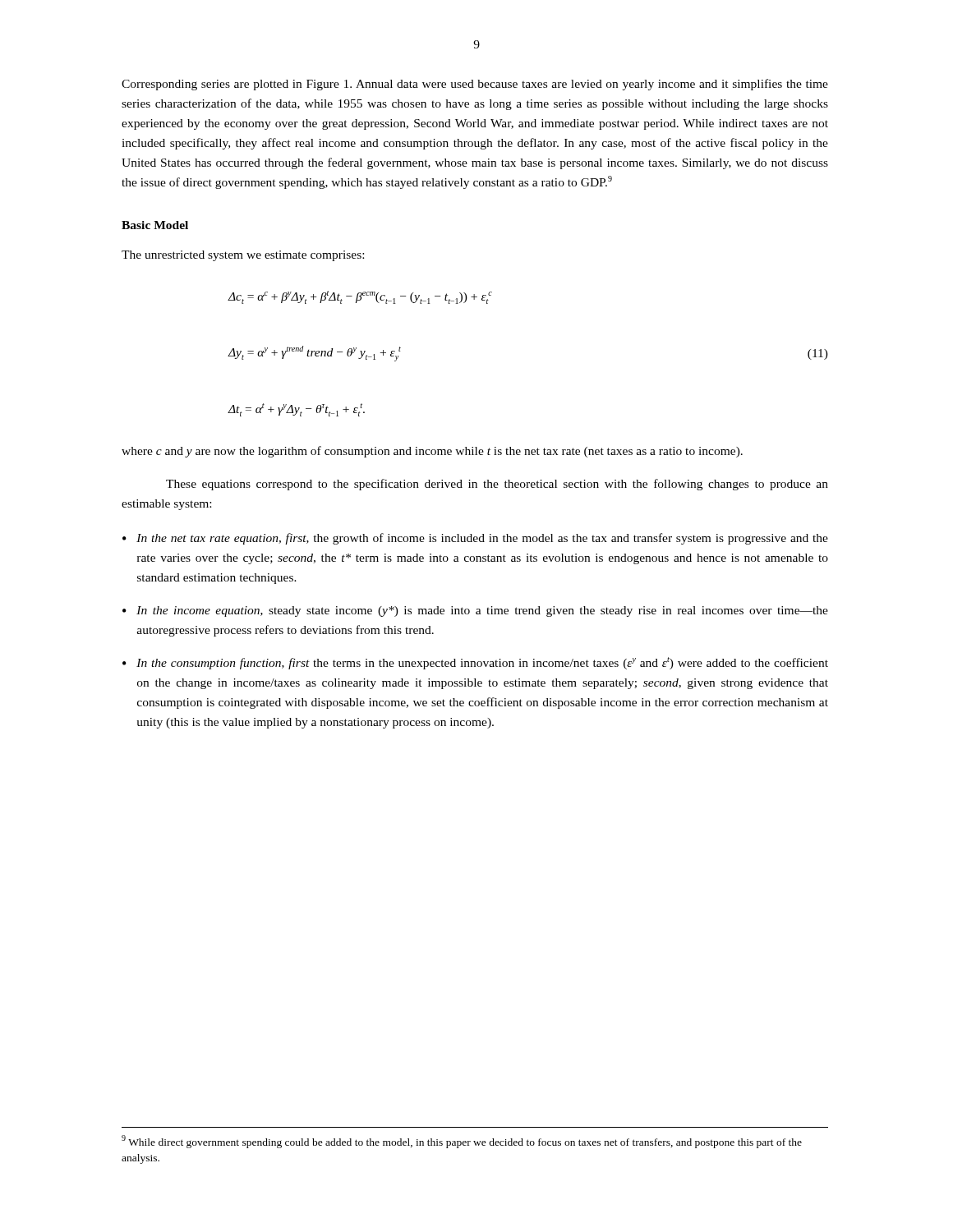Click on the element starting "The unrestricted system we estimate comprises:"
The image size is (953, 1232).
point(243,256)
